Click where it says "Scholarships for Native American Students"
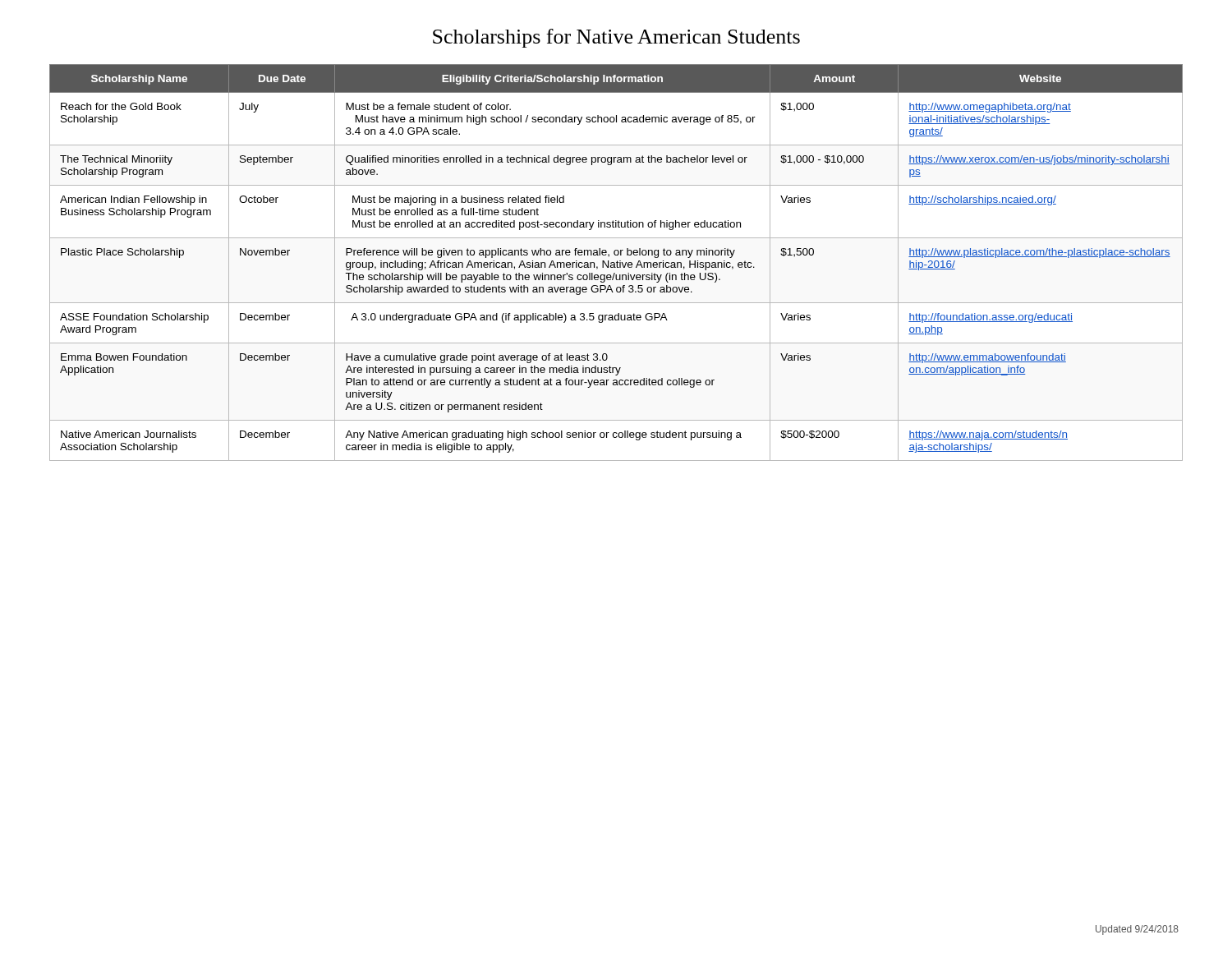 (x=616, y=37)
